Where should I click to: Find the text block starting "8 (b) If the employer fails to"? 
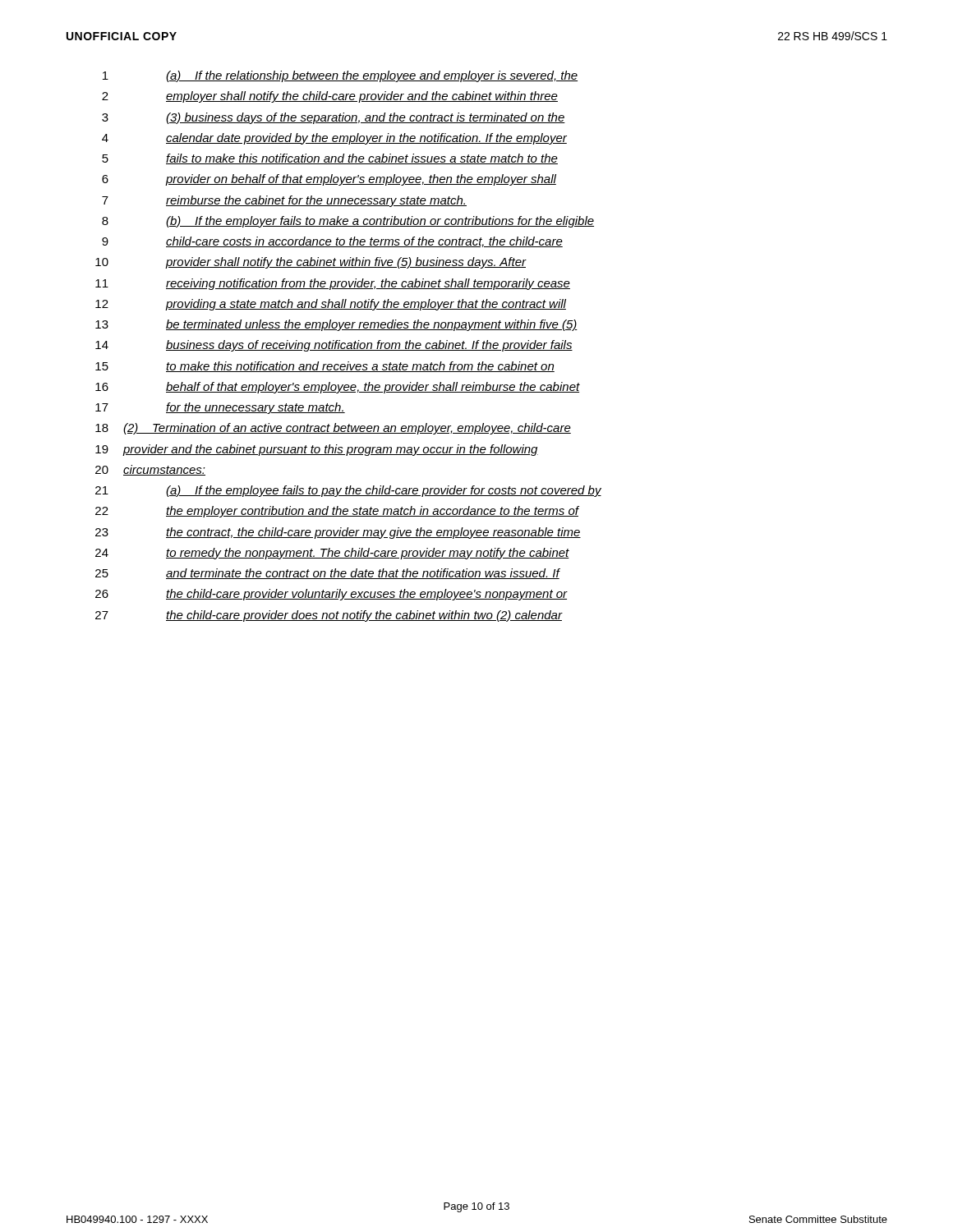coord(476,220)
